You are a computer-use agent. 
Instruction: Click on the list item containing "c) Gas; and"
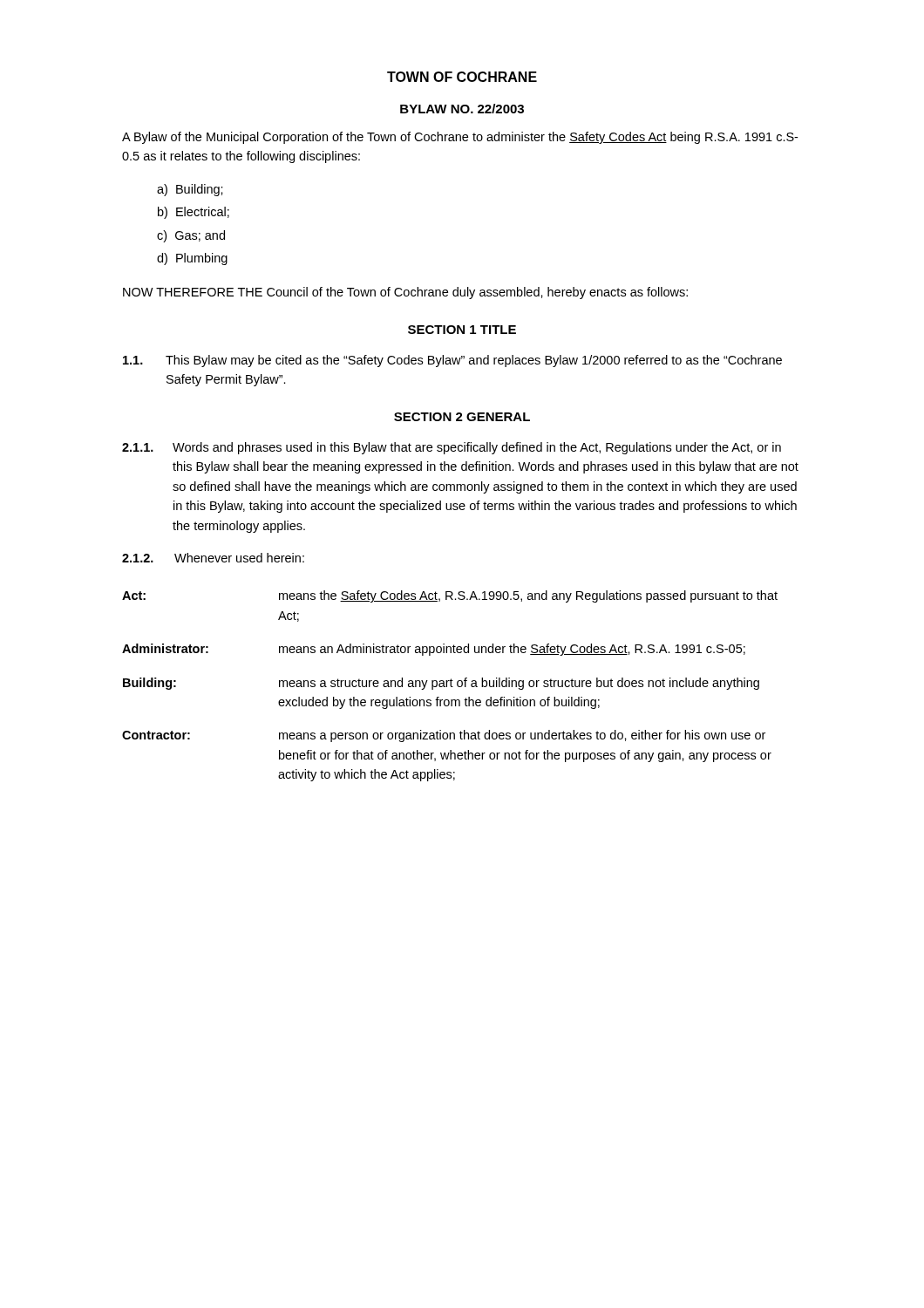pos(191,235)
